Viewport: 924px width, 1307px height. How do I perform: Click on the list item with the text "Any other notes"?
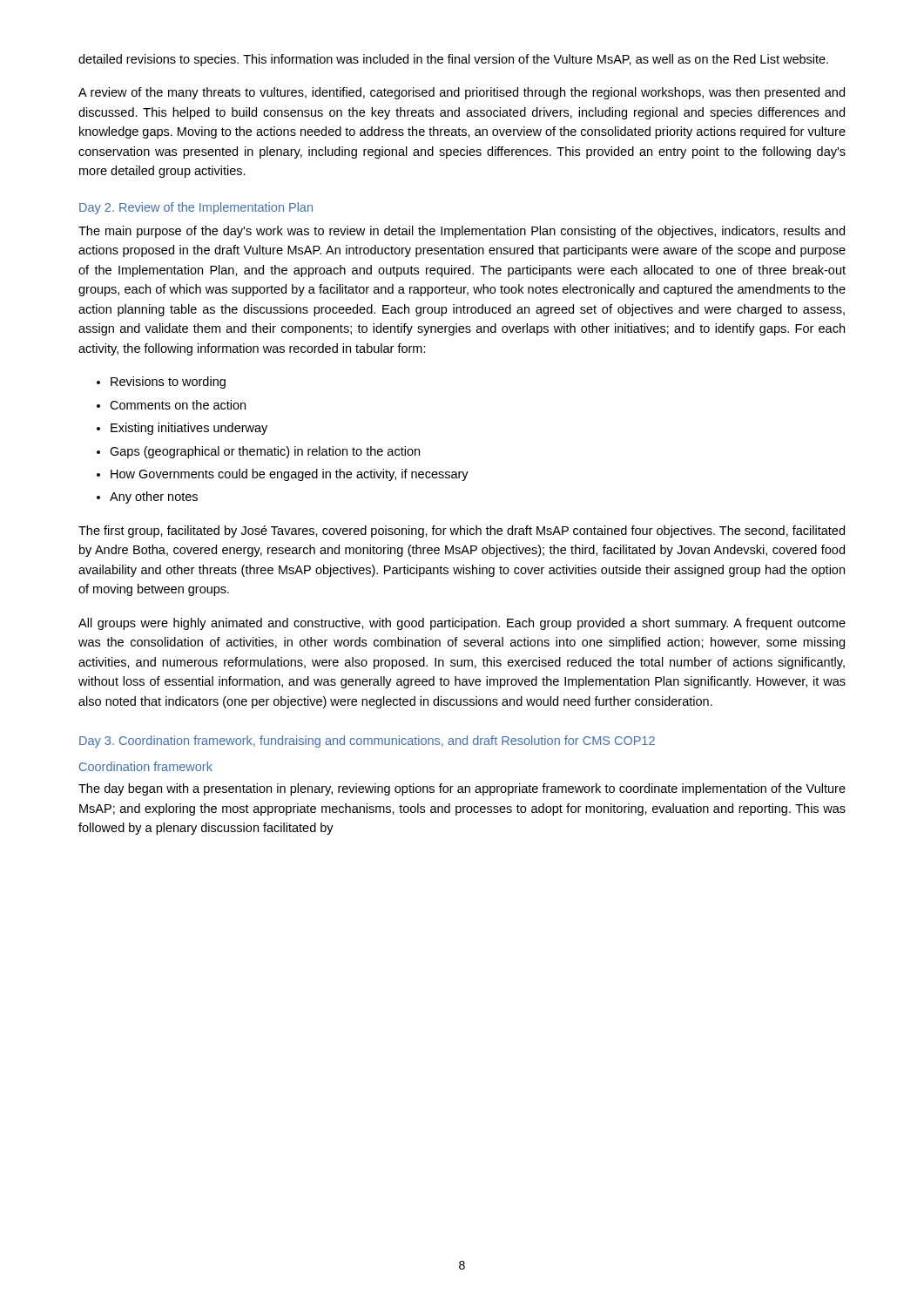tap(154, 497)
